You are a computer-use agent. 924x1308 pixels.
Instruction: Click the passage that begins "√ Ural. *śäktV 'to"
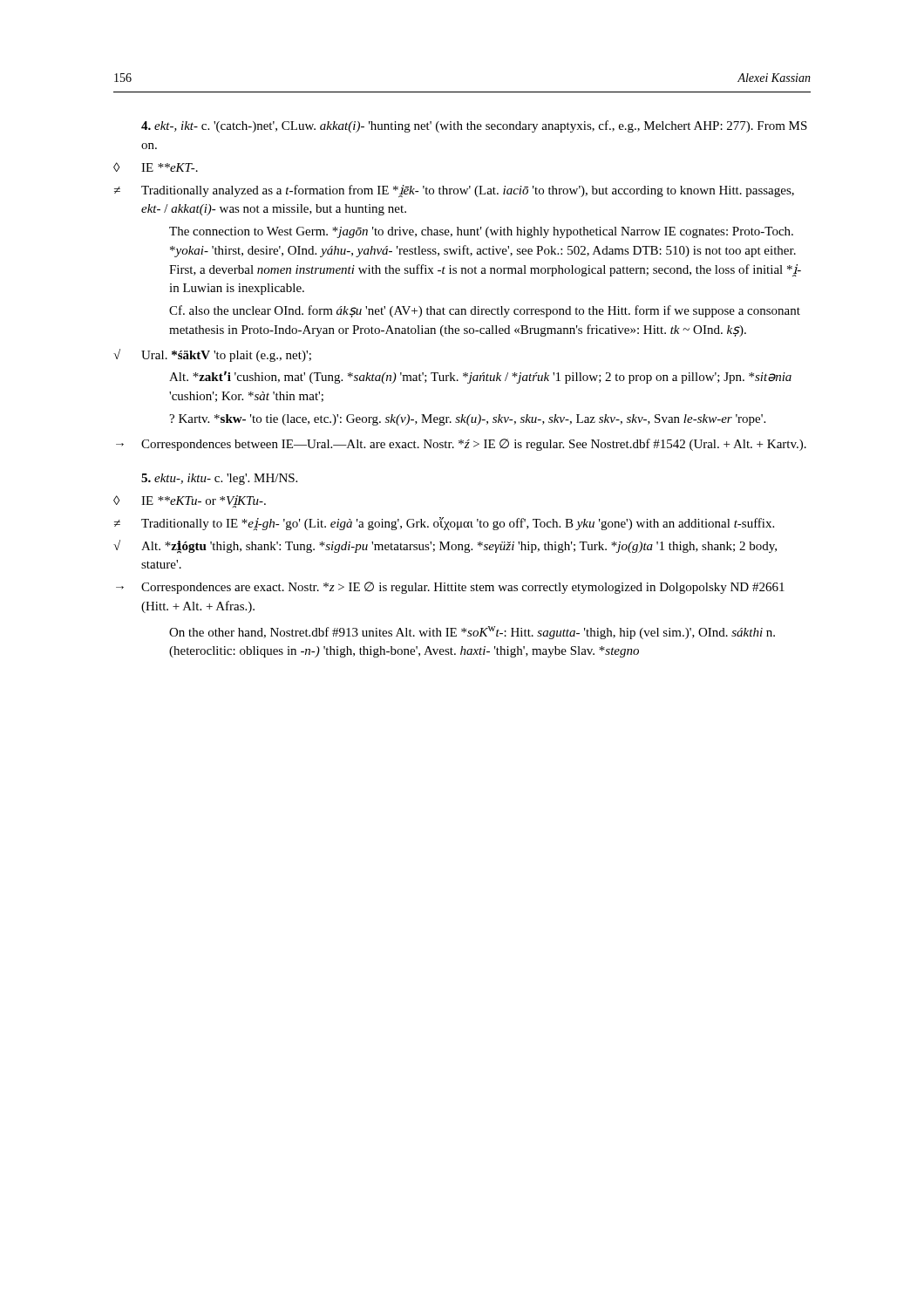pos(462,389)
